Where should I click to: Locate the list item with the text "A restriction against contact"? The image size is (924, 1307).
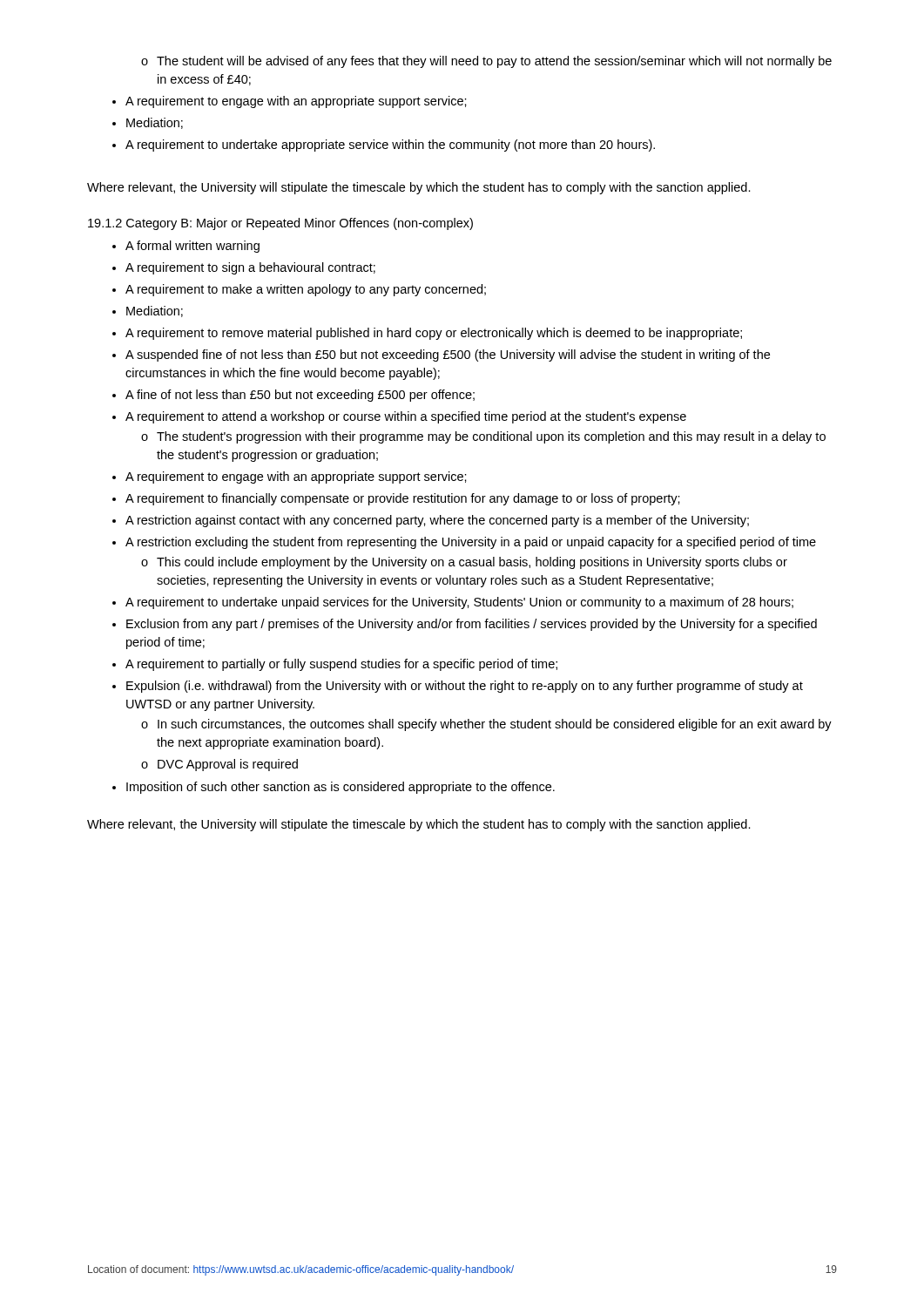462,521
